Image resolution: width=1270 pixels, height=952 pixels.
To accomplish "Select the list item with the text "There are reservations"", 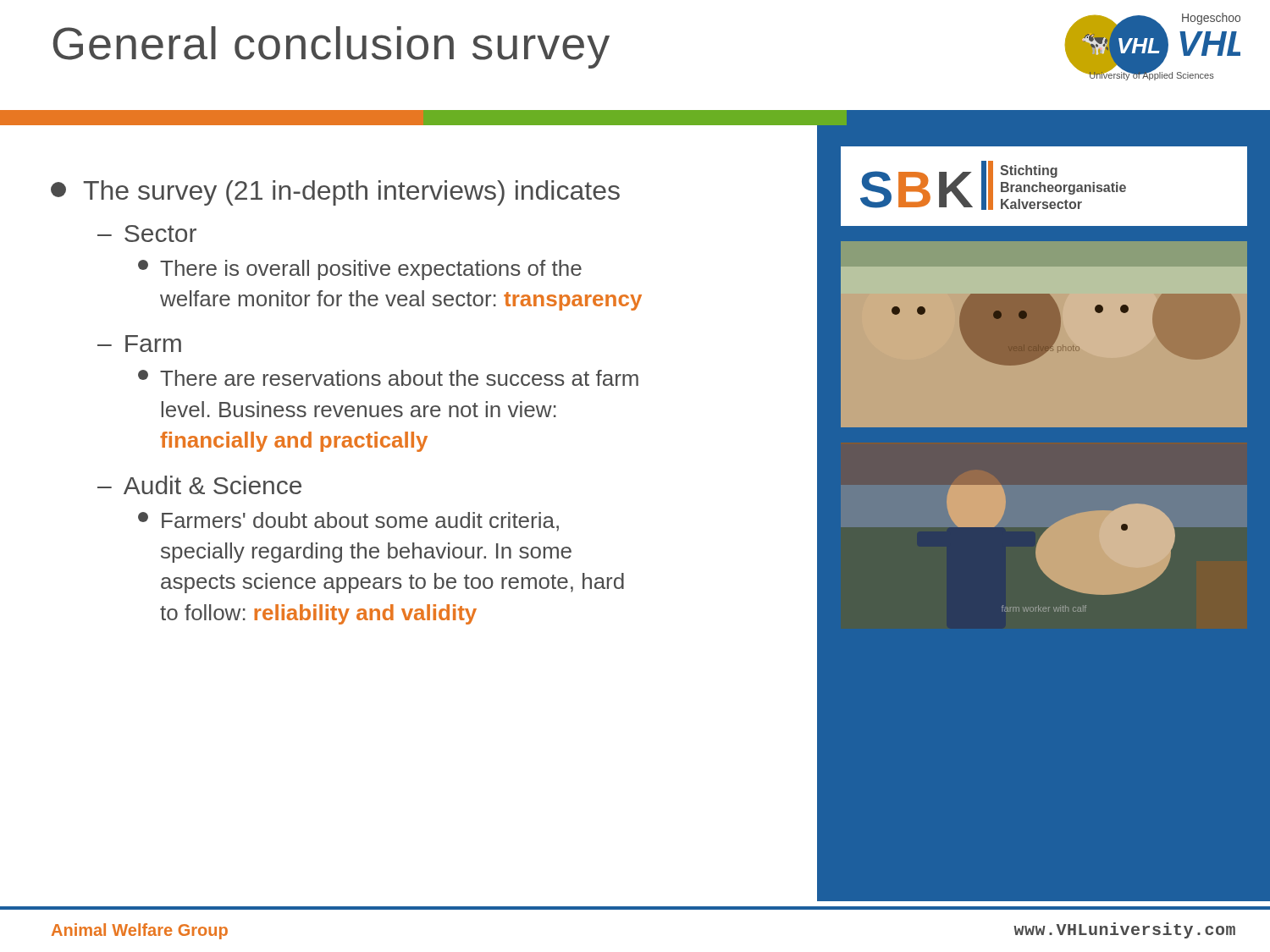I will (389, 410).
